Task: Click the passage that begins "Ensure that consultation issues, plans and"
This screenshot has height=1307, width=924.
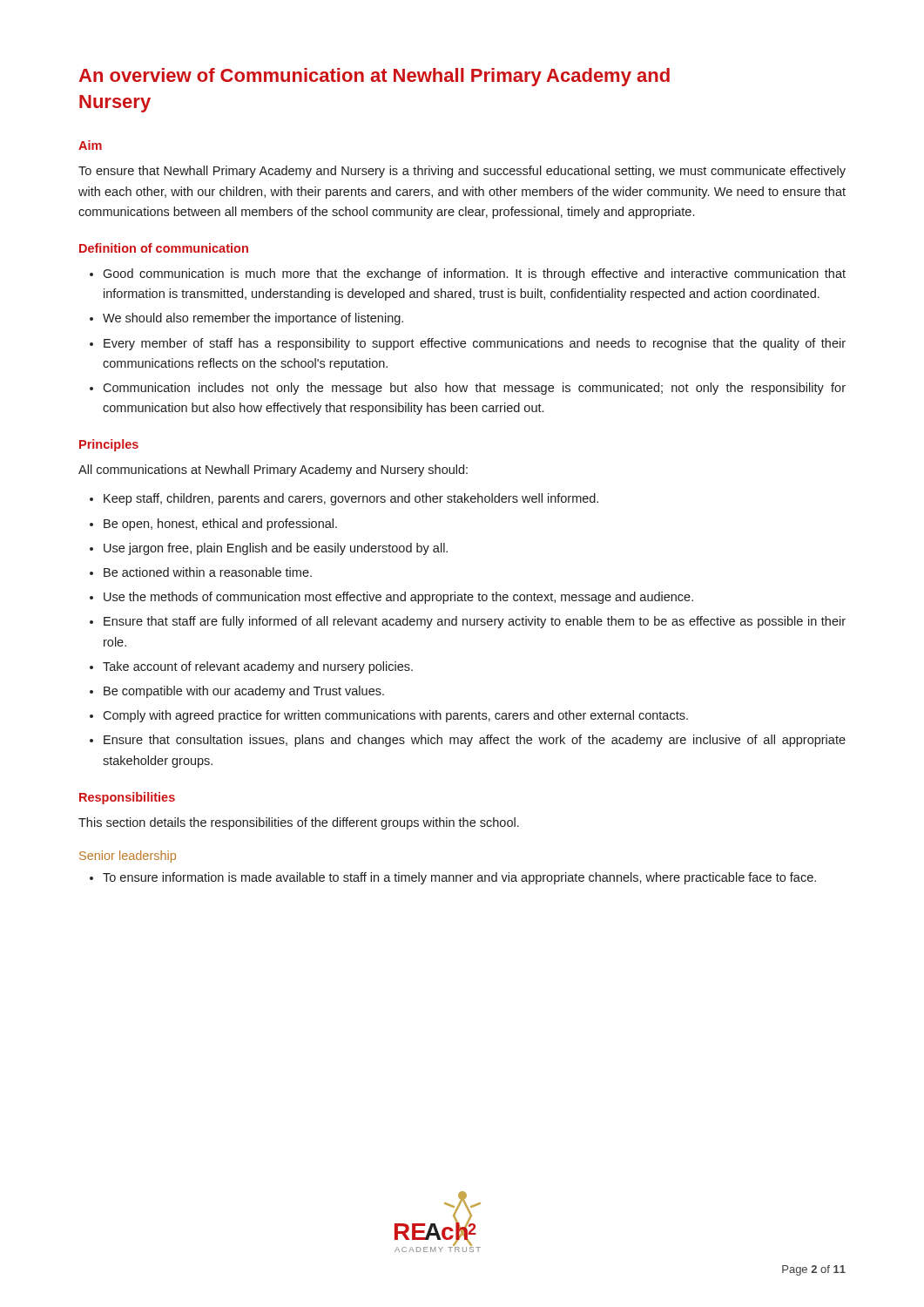Action: point(474,750)
